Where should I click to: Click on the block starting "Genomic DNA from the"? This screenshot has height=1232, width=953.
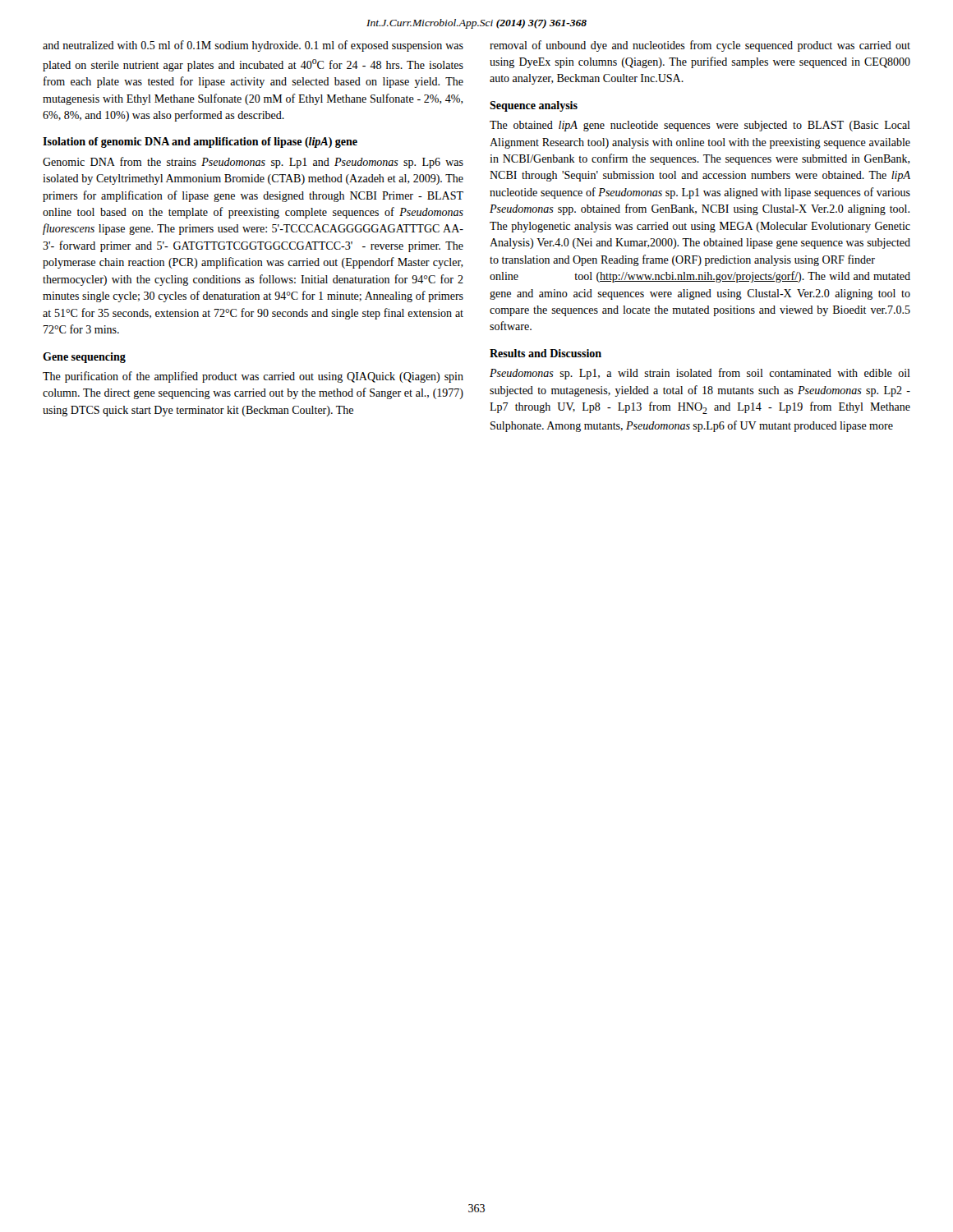click(x=253, y=246)
